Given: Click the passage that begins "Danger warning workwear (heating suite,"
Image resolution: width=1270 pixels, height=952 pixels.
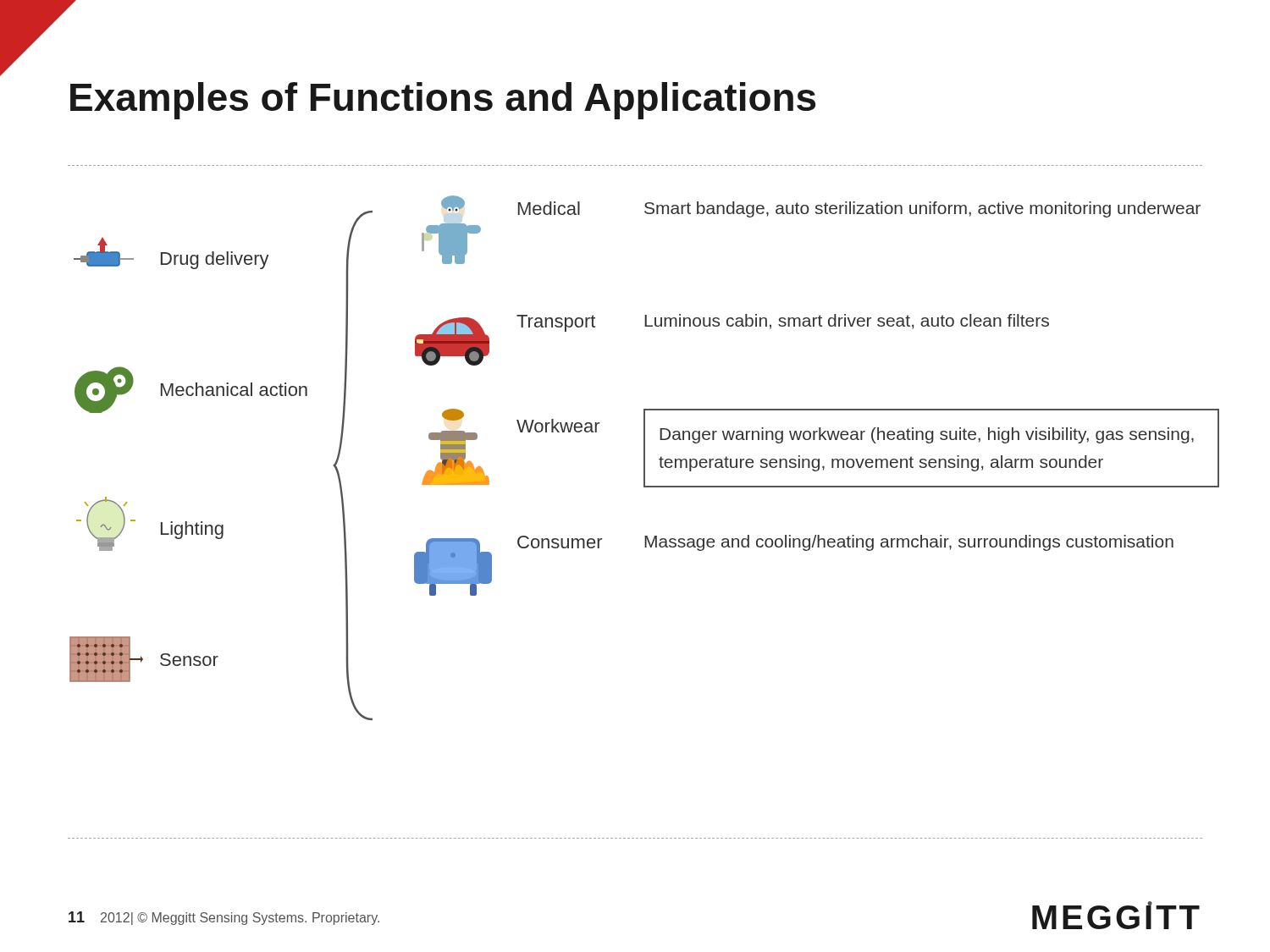Looking at the screenshot, I should [927, 447].
